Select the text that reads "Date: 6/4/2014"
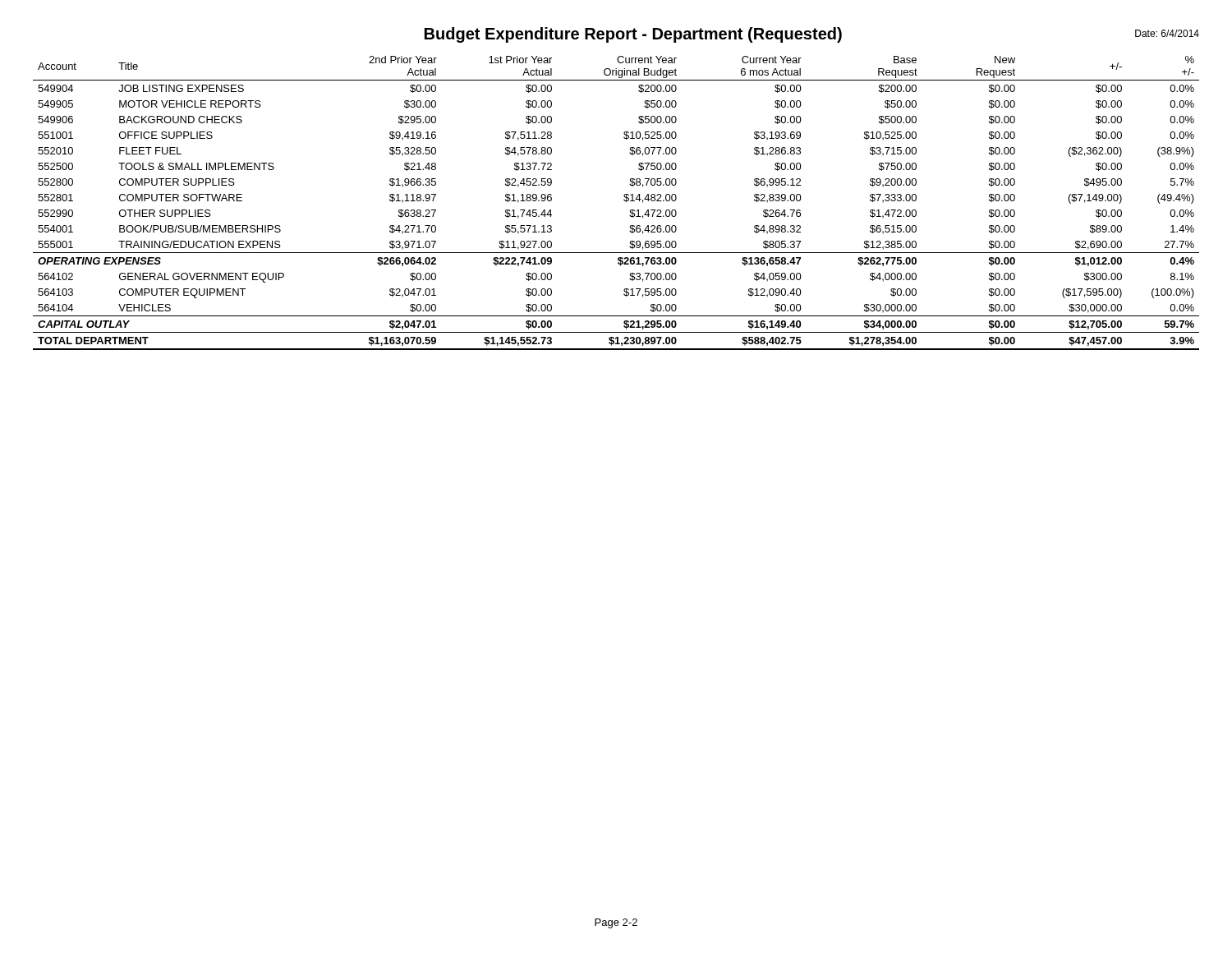This screenshot has width=1232, height=953. 1167,34
